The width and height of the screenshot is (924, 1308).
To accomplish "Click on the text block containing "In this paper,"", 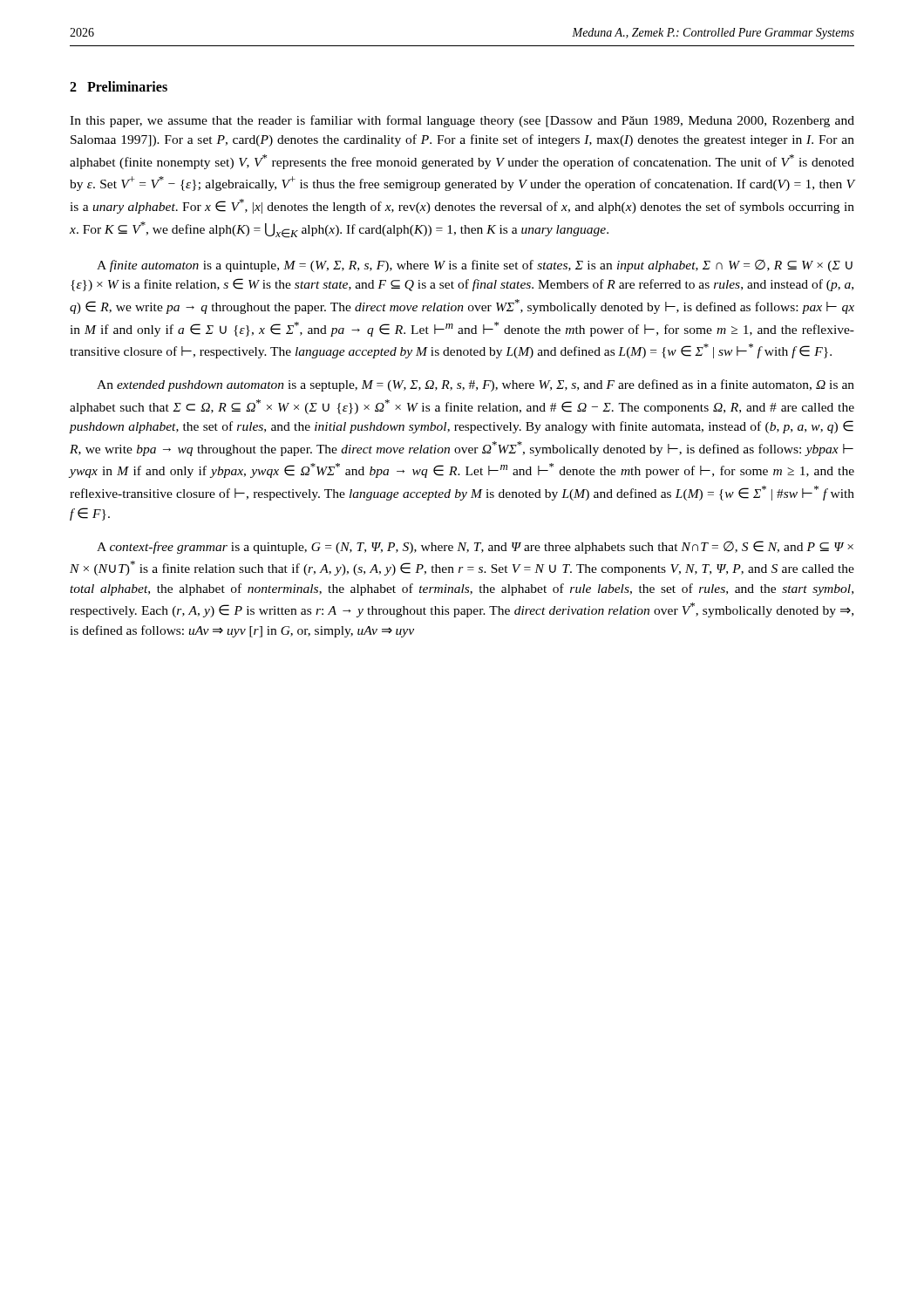I will click(462, 176).
